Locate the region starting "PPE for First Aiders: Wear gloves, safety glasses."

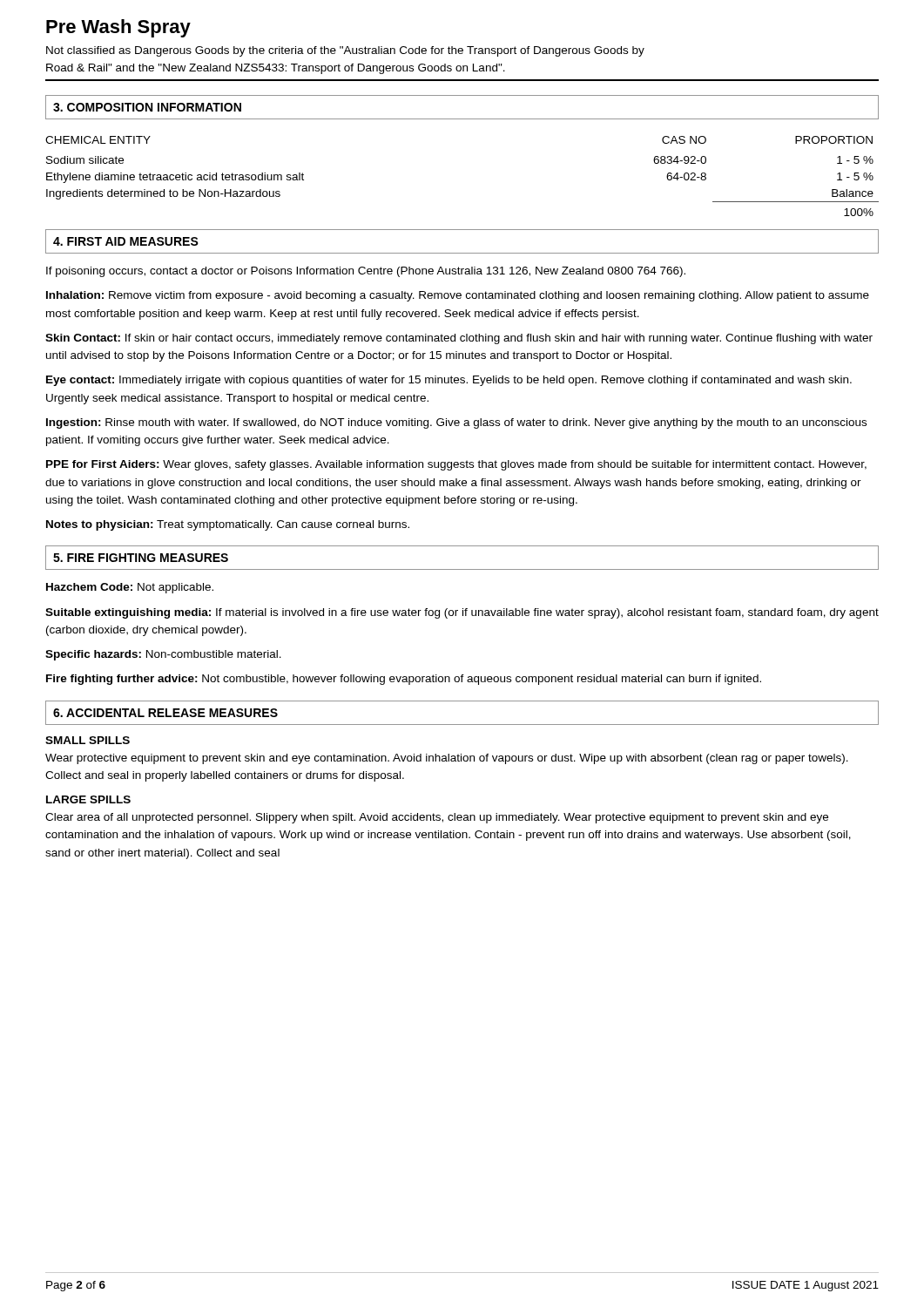pos(456,482)
